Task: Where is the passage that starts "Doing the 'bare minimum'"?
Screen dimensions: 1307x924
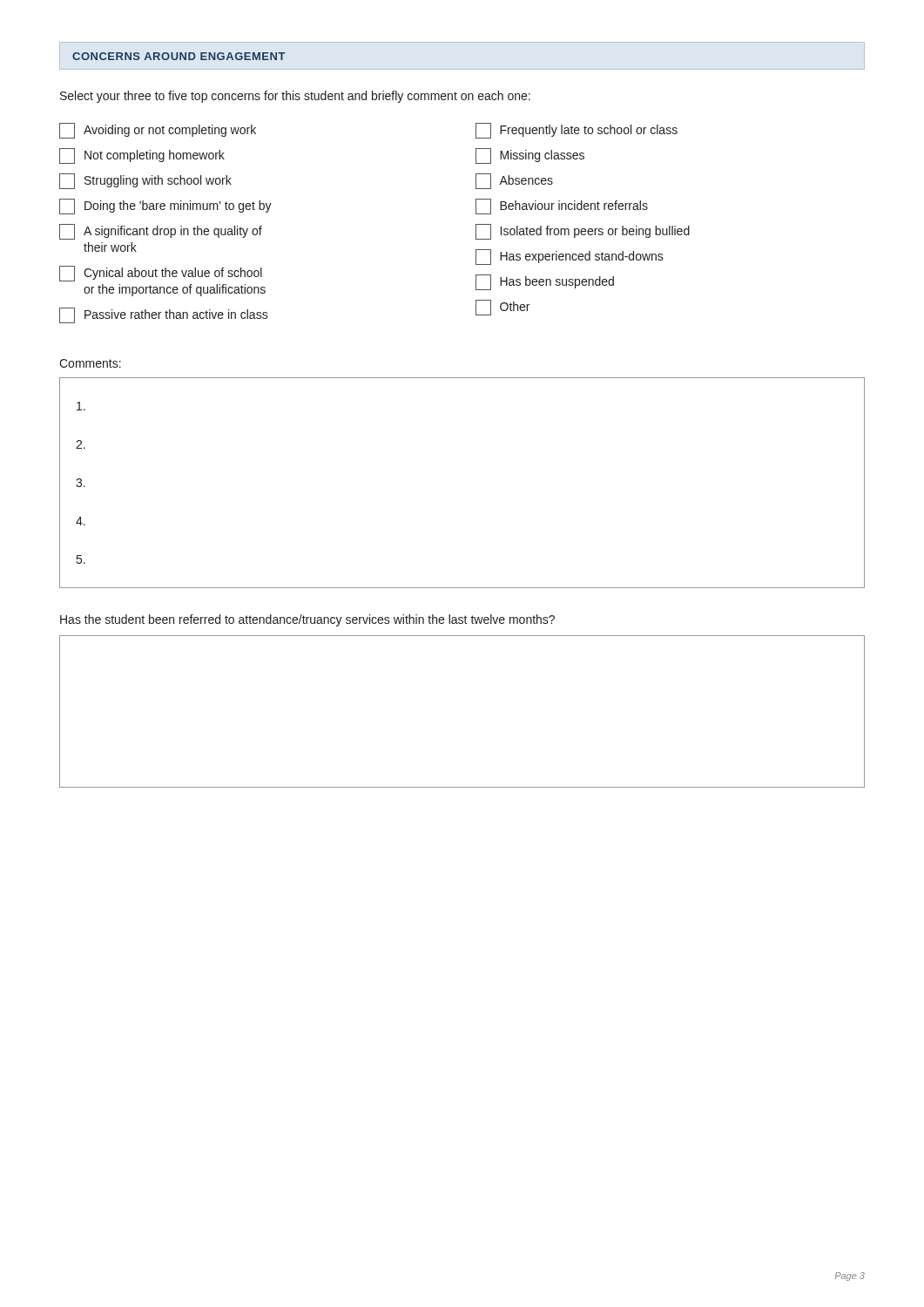Action: tap(165, 206)
